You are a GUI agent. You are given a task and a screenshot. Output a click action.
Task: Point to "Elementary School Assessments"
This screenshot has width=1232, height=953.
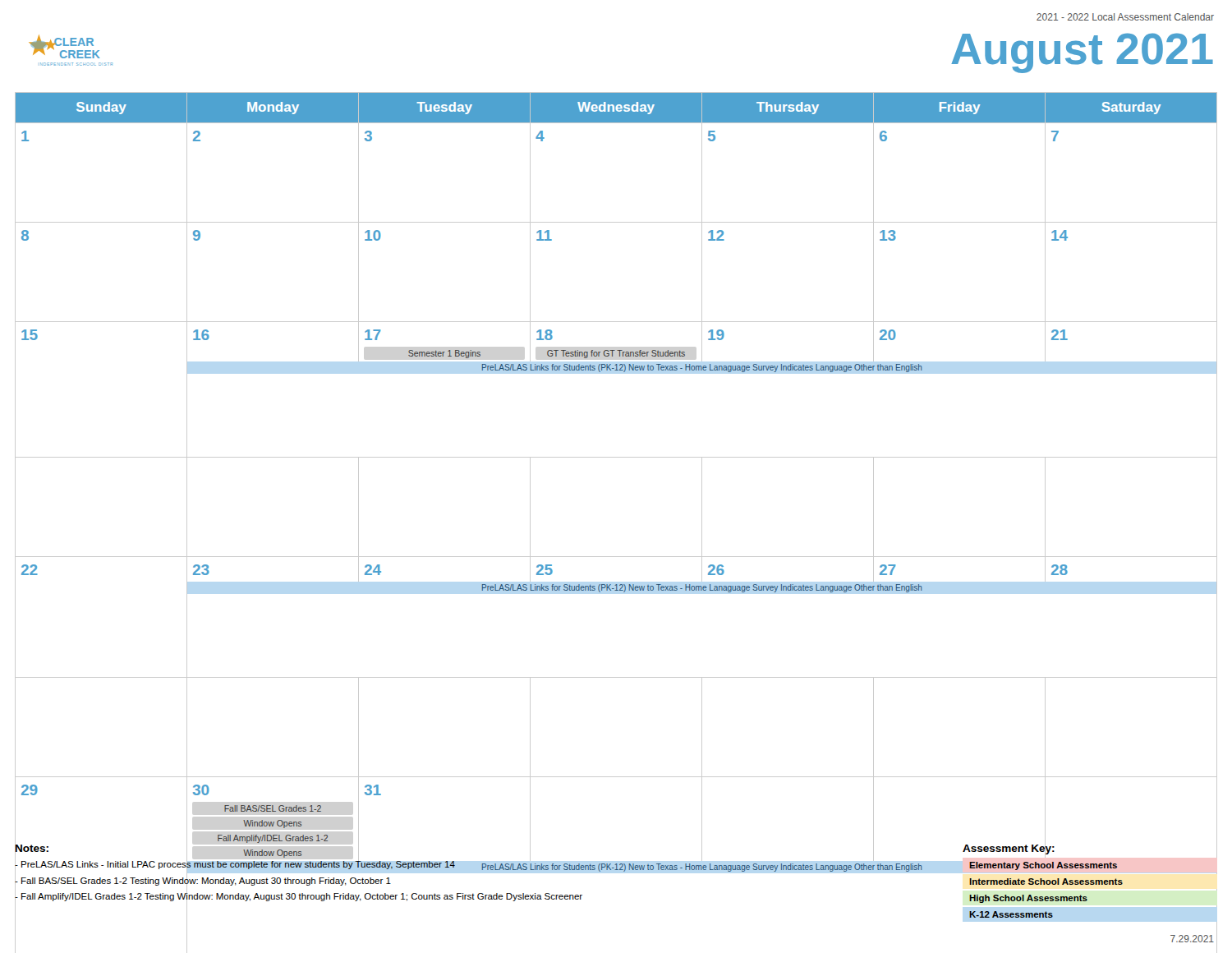point(1043,865)
